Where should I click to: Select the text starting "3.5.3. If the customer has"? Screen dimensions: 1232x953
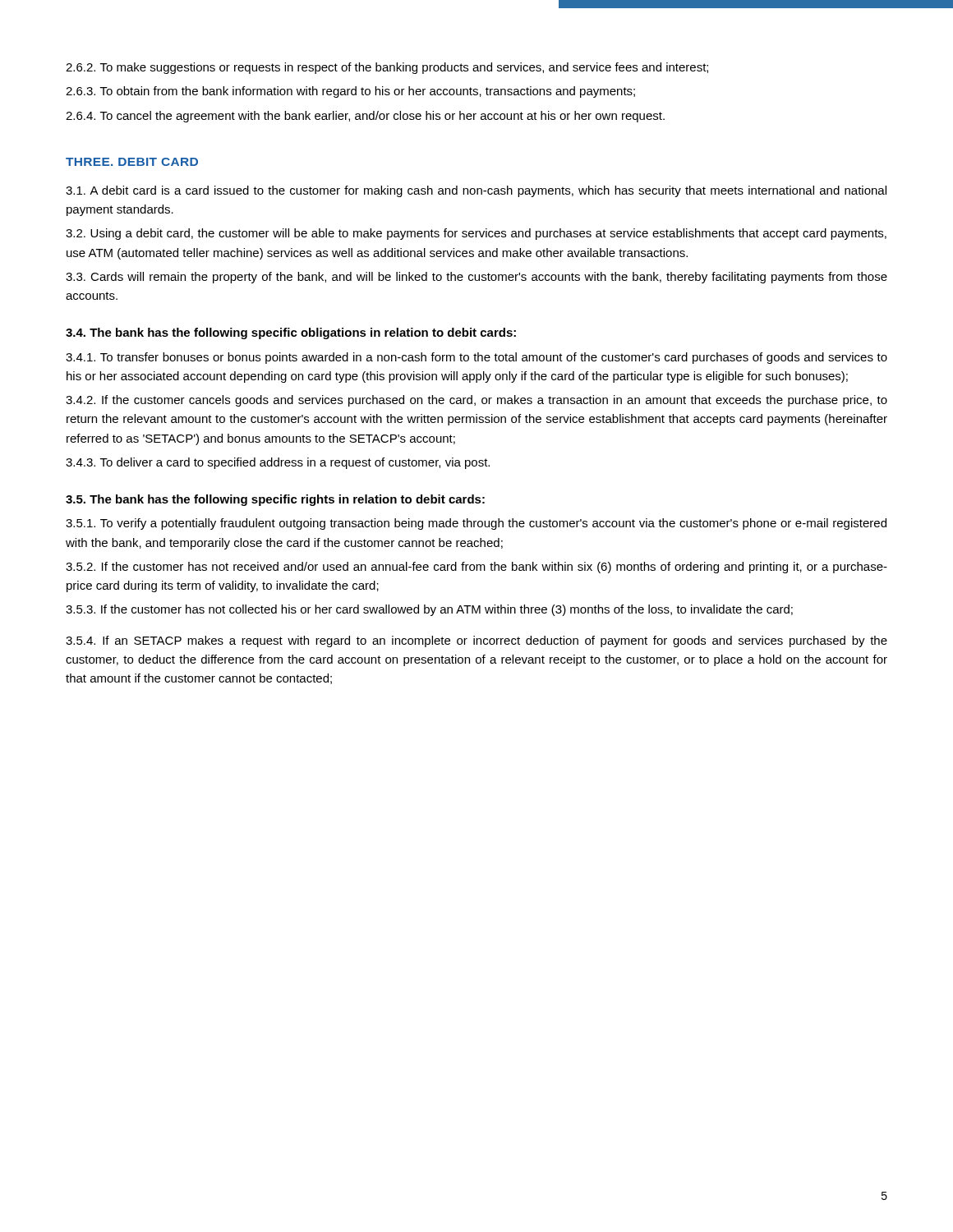pos(430,609)
